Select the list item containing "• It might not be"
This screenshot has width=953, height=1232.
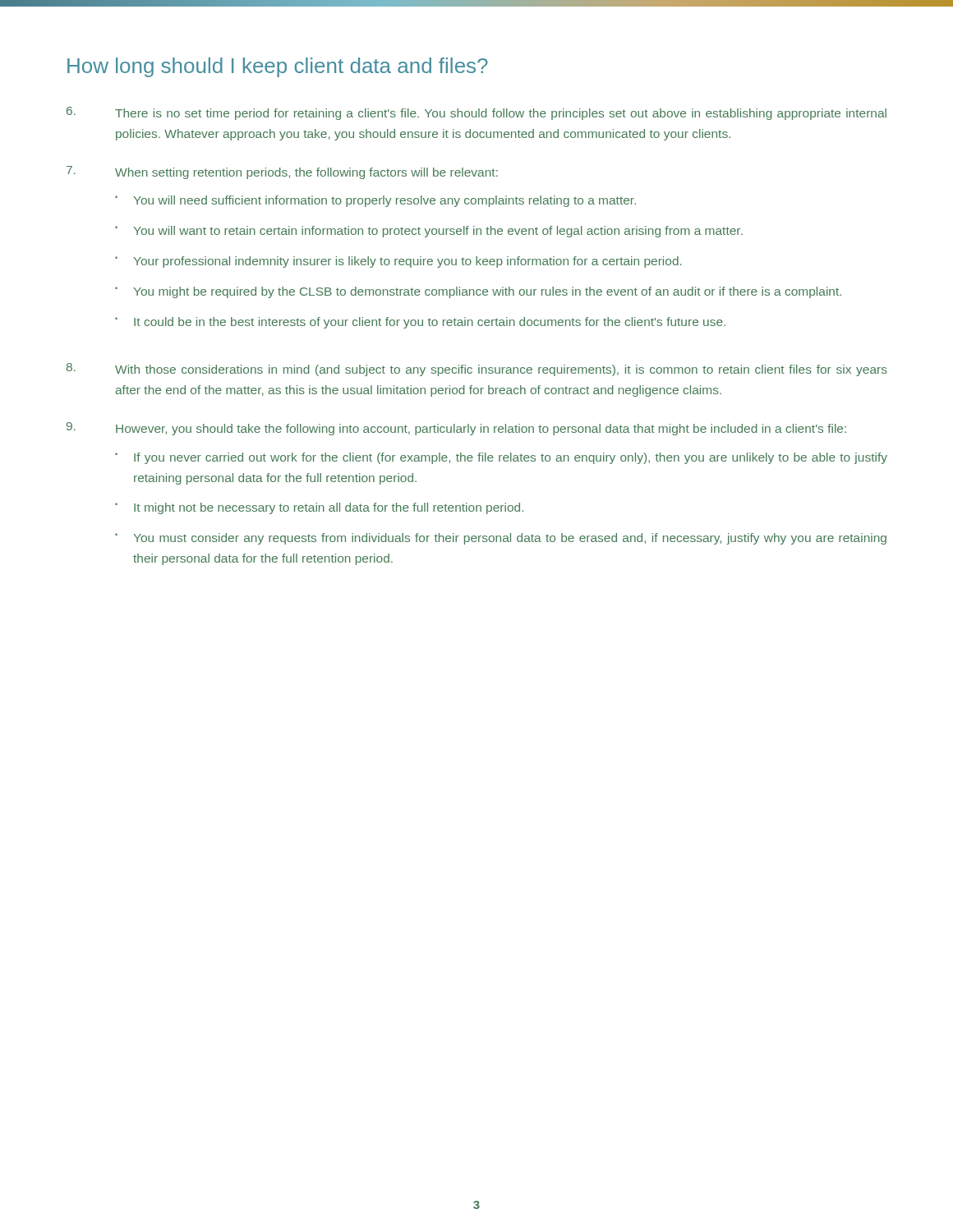point(501,508)
